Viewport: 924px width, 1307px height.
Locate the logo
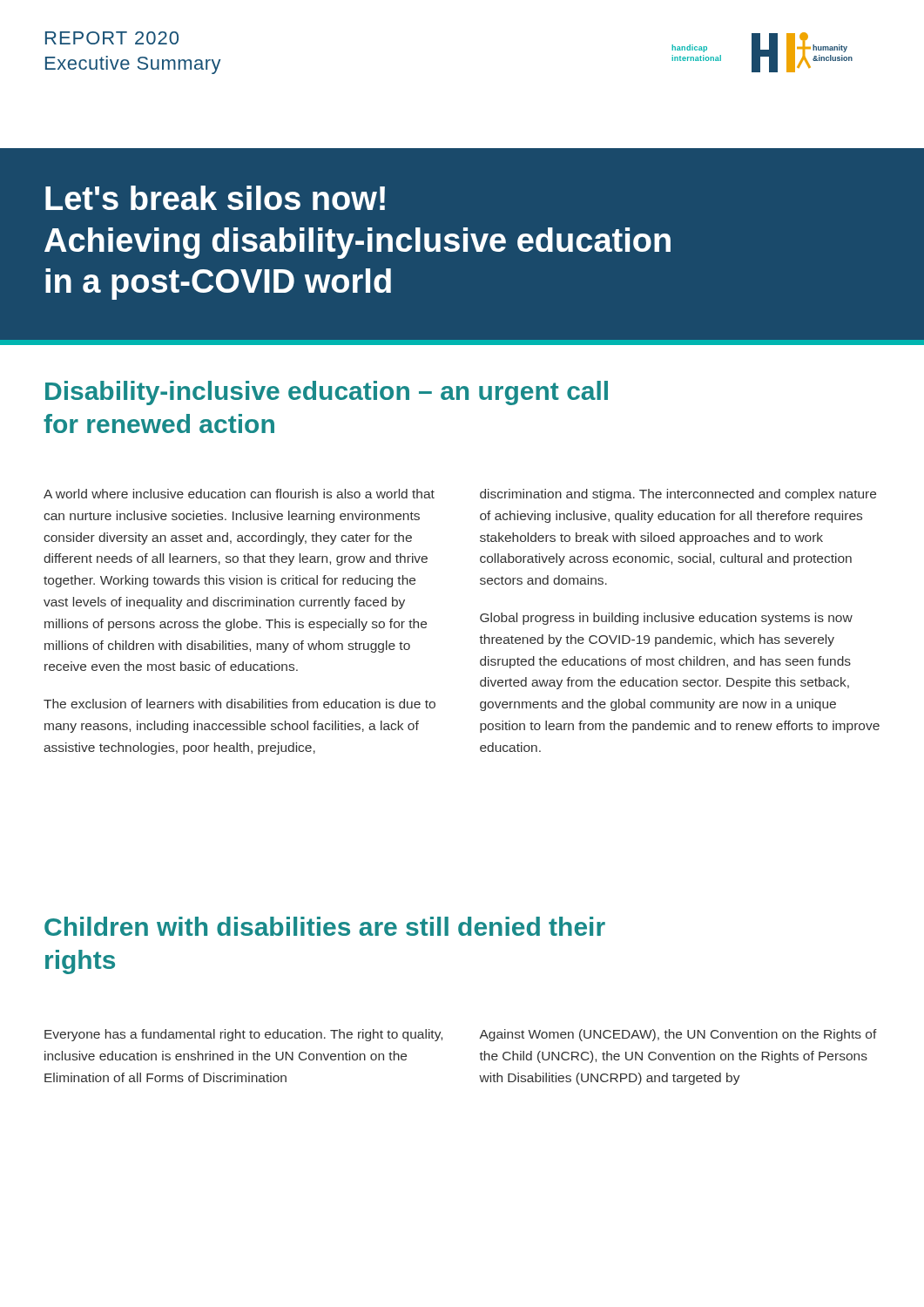pyautogui.click(x=776, y=58)
